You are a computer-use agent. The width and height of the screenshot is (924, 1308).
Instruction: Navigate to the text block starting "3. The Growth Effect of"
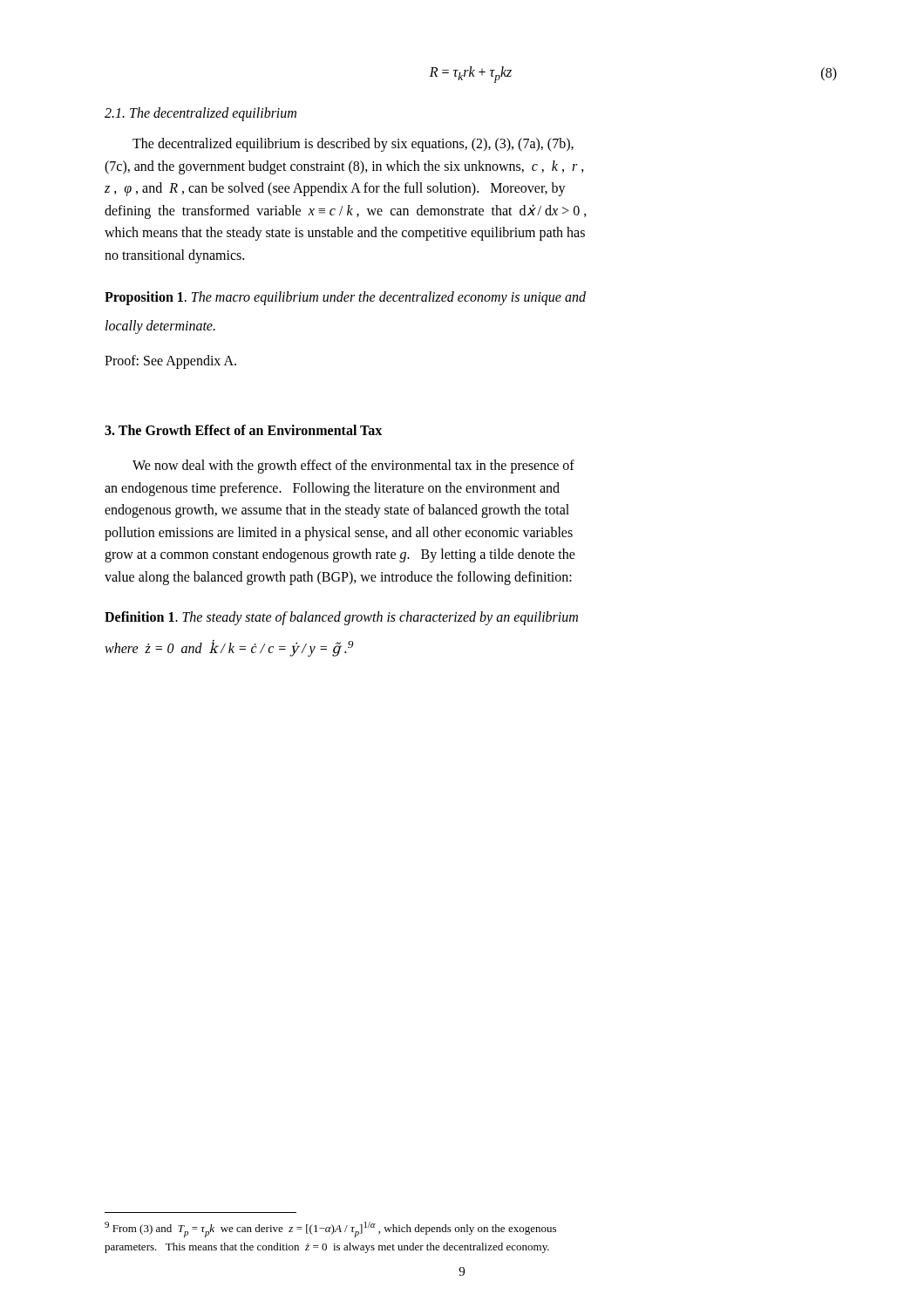243,431
